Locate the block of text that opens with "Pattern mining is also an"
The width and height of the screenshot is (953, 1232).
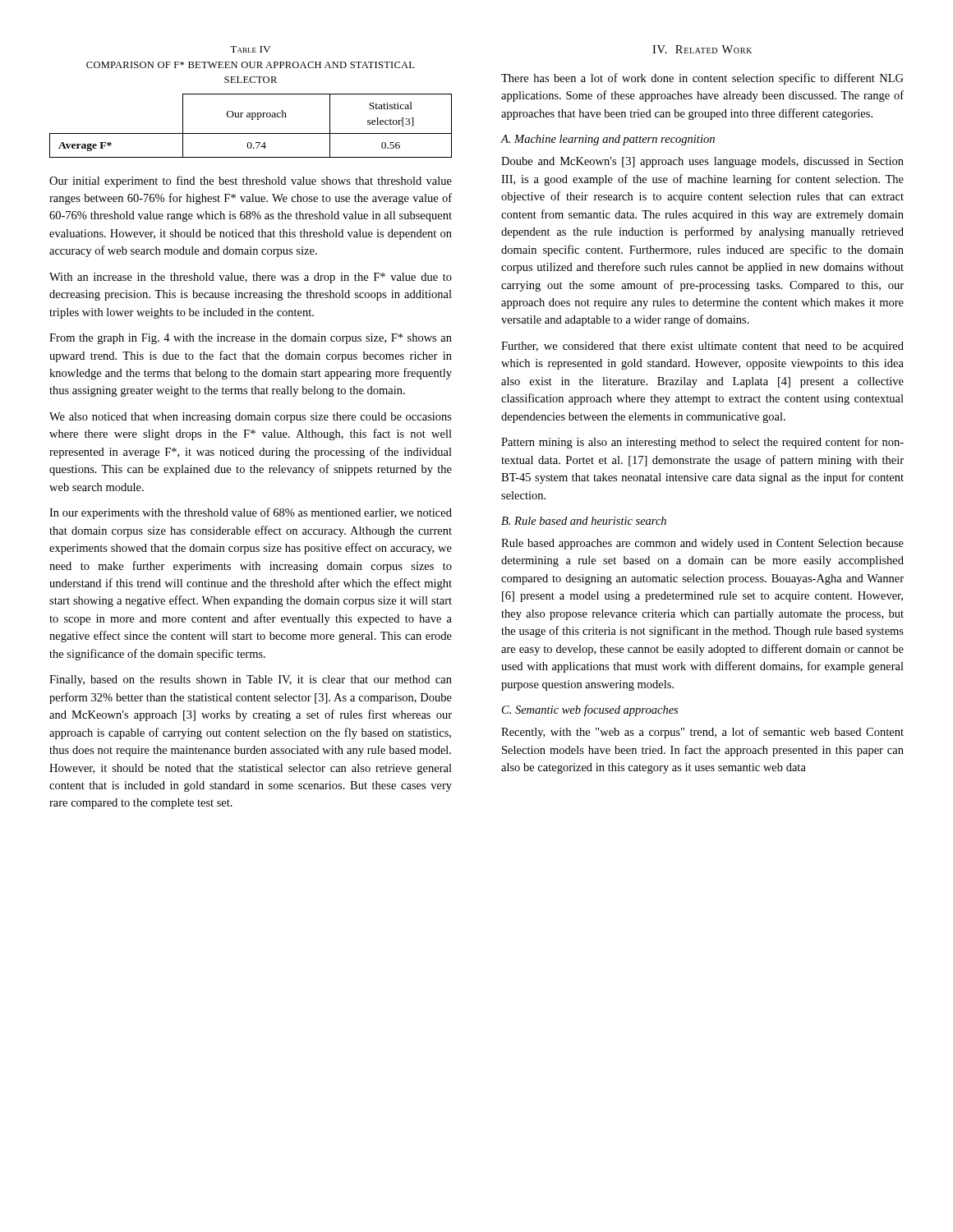point(702,468)
